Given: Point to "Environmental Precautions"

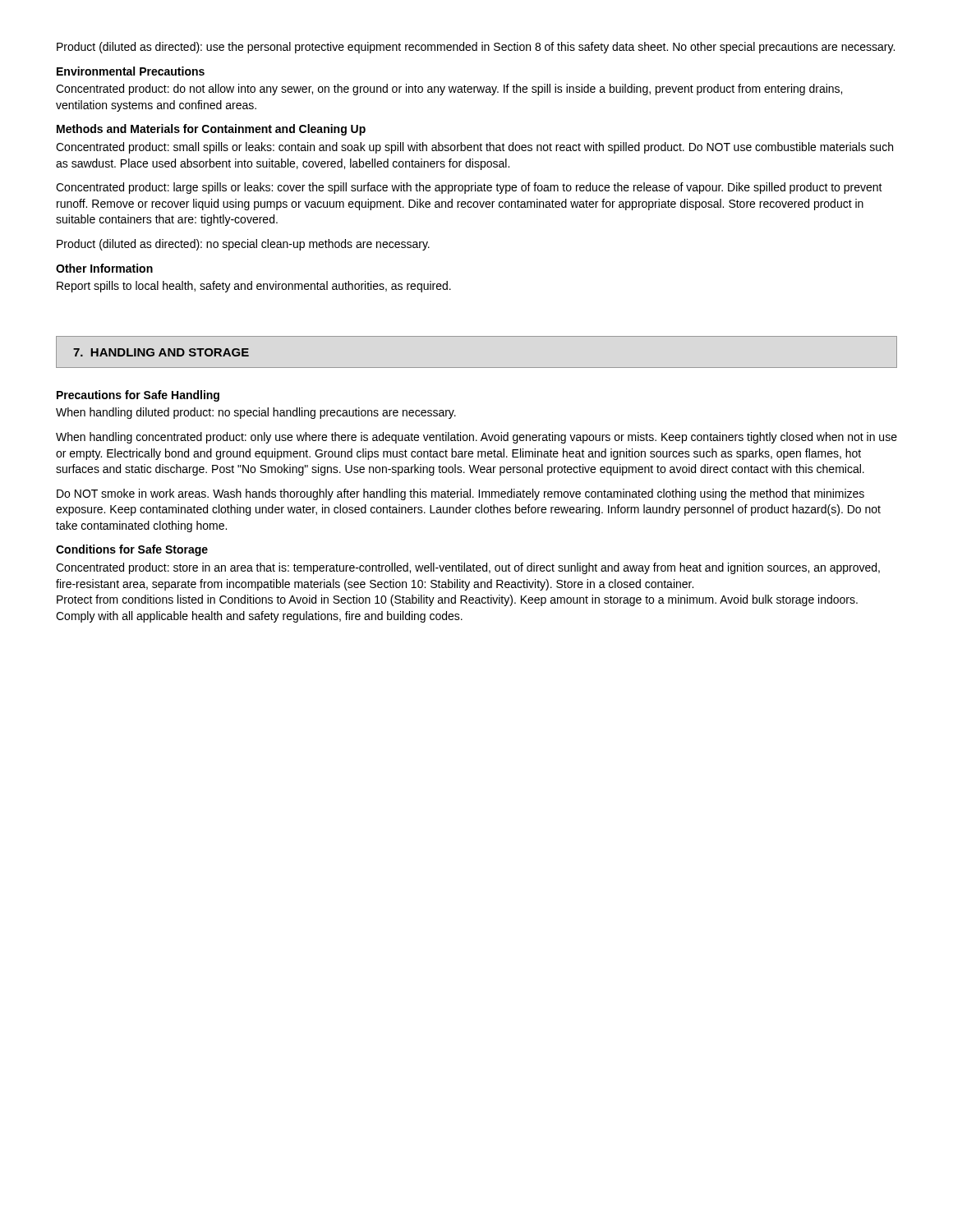Looking at the screenshot, I should (x=131, y=71).
